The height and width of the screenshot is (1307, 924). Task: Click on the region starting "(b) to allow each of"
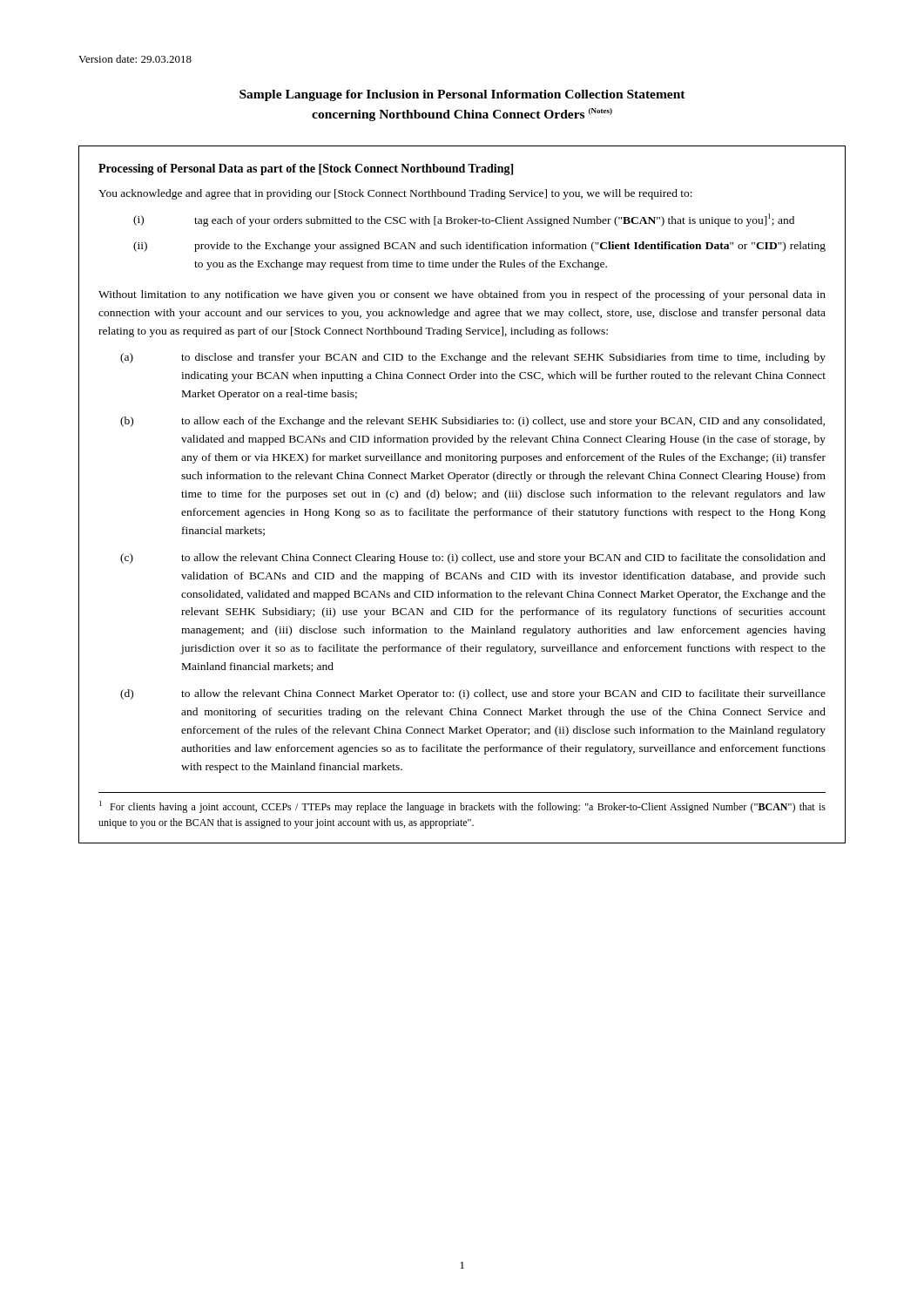pyautogui.click(x=462, y=476)
